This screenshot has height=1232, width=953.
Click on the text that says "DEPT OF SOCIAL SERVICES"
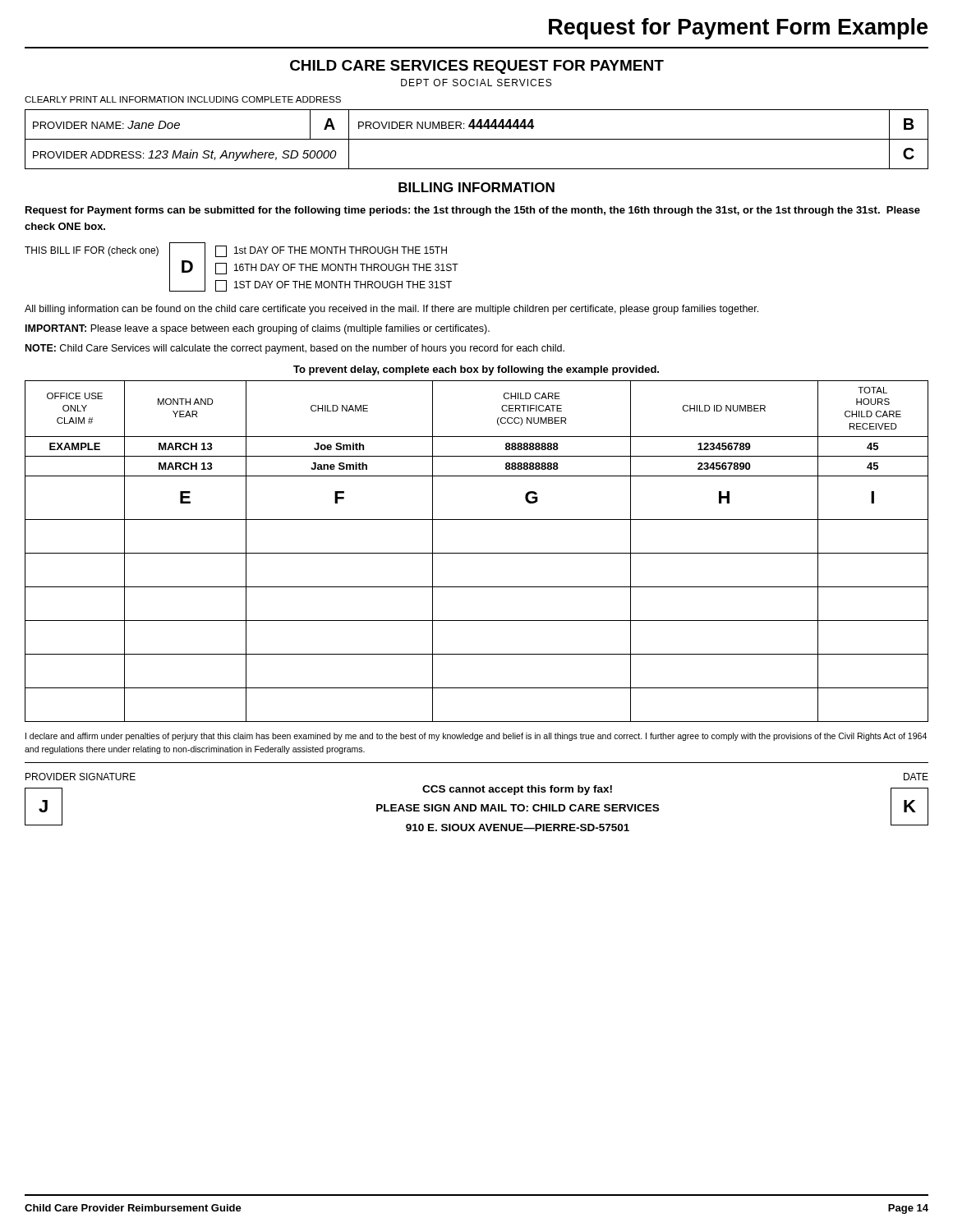click(x=476, y=83)
